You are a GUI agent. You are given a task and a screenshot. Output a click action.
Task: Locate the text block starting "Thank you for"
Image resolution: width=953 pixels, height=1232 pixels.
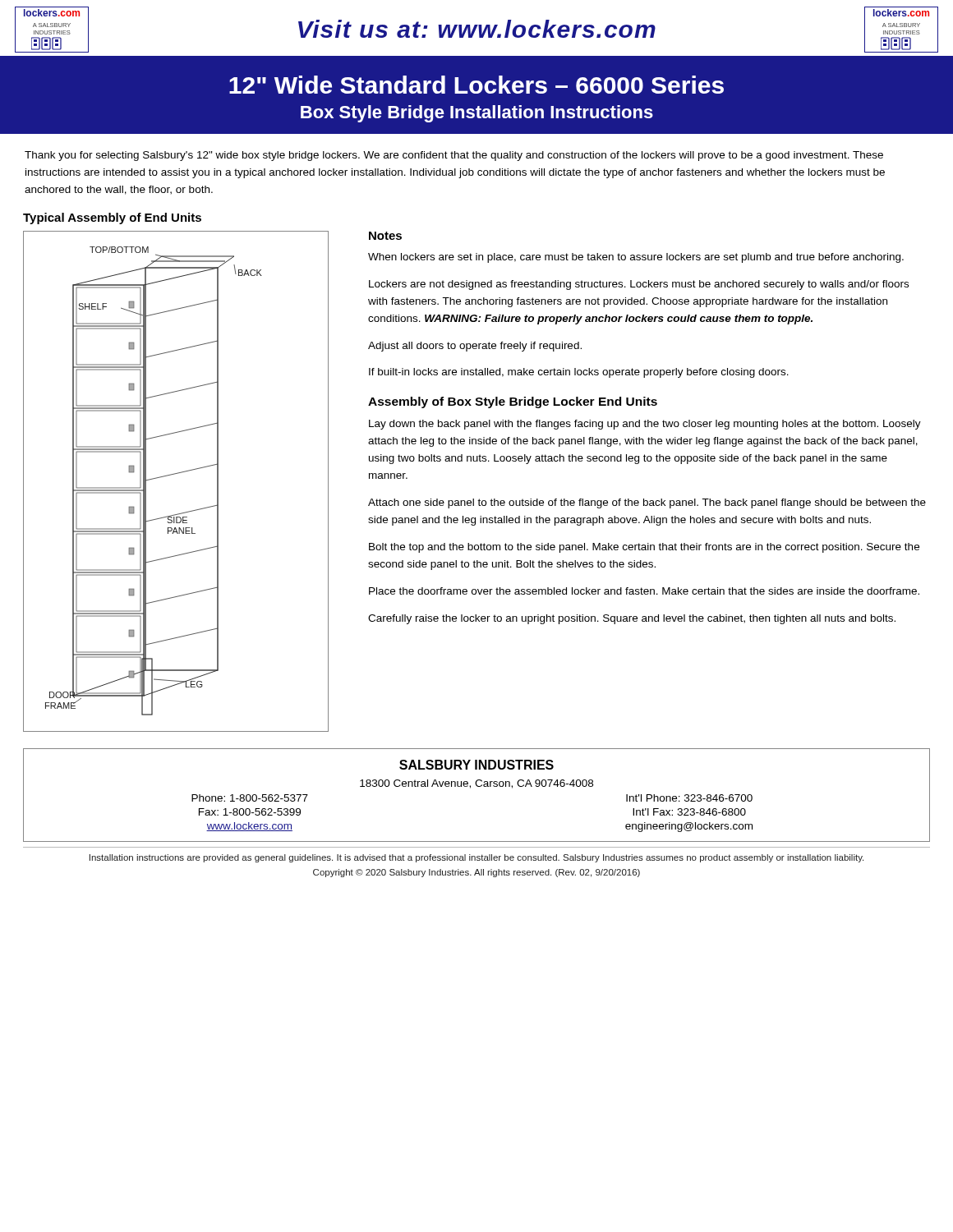pyautogui.click(x=455, y=172)
